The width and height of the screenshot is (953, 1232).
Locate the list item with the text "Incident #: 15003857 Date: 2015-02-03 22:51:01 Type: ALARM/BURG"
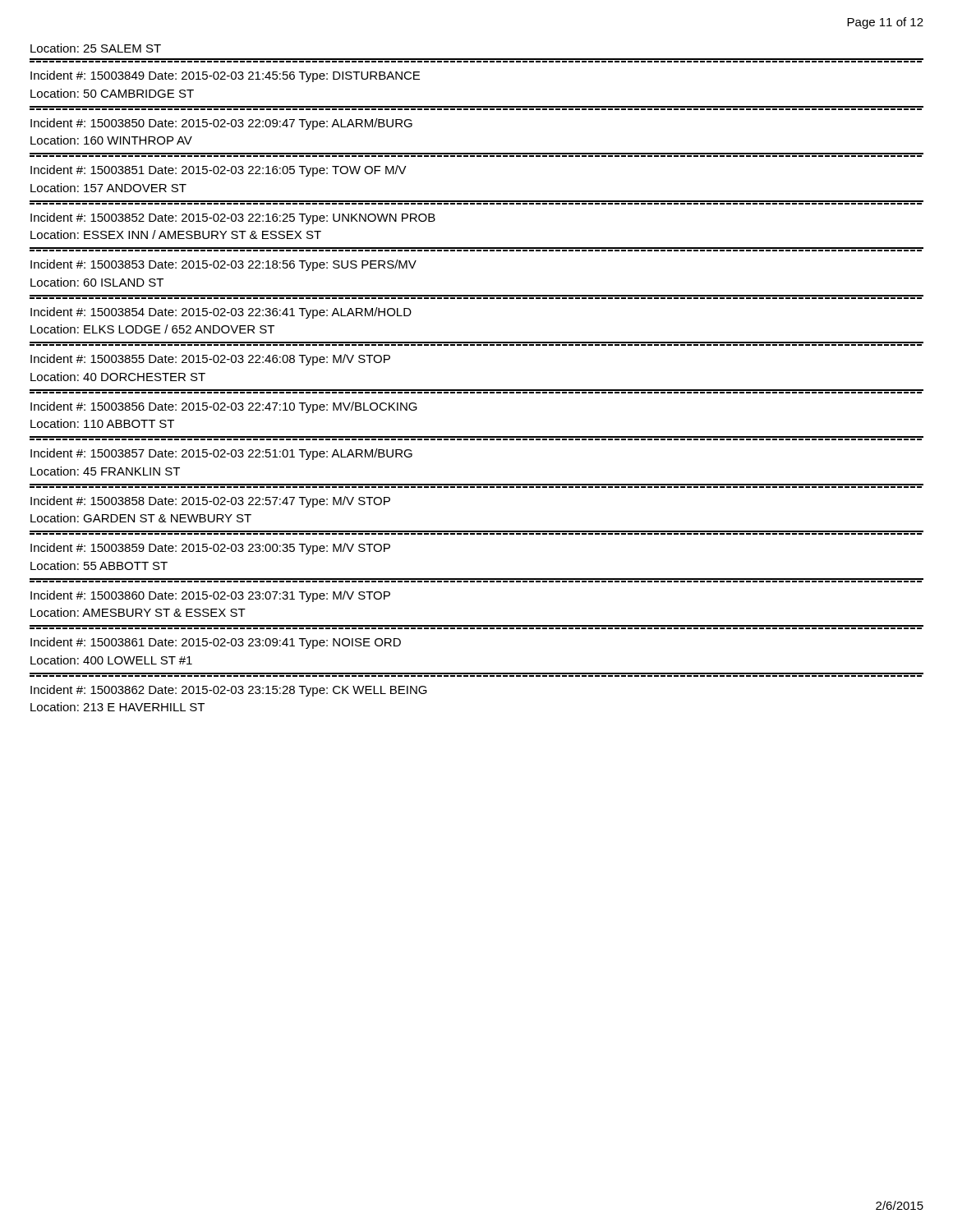pyautogui.click(x=221, y=454)
